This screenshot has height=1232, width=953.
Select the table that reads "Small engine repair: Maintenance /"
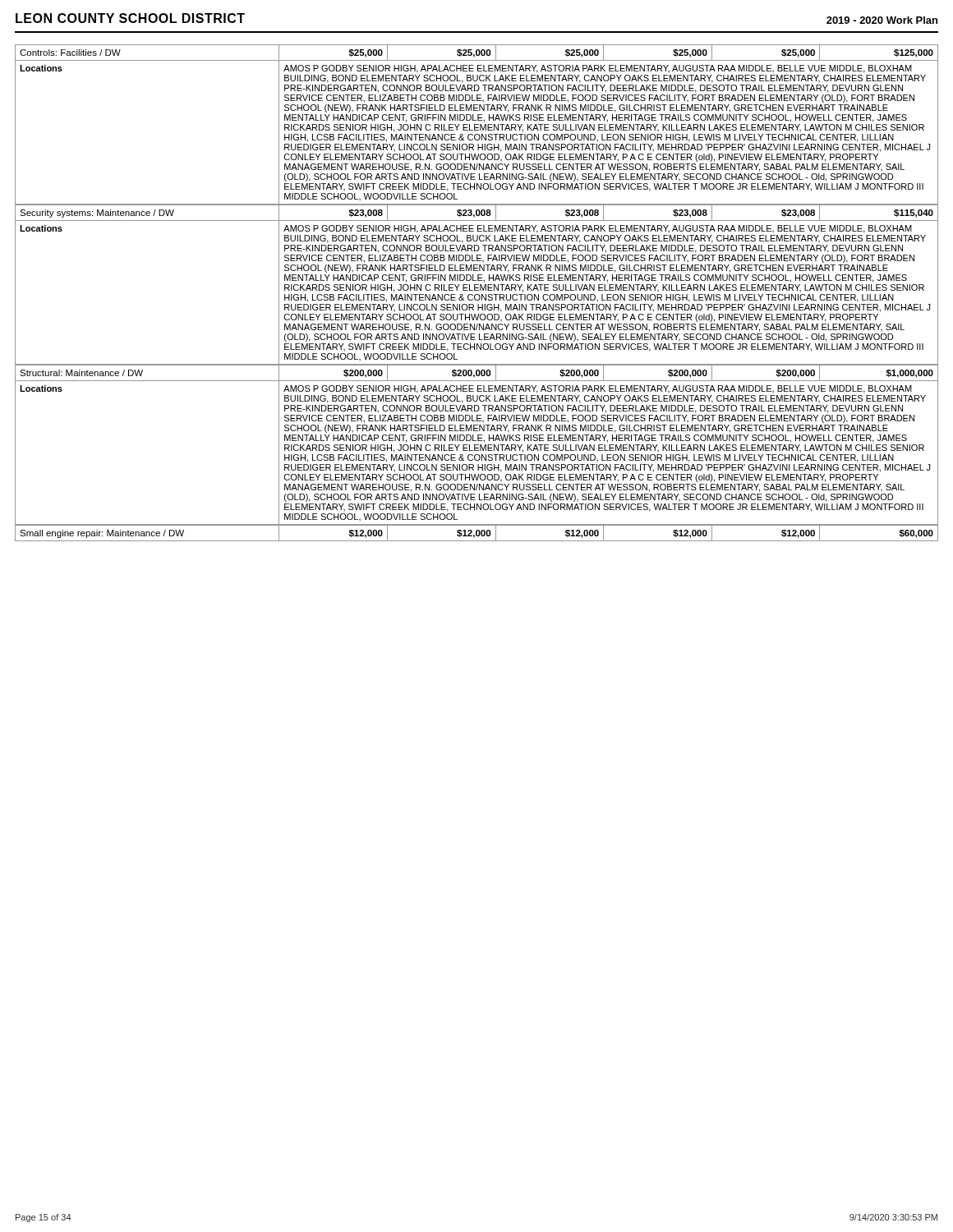476,533
